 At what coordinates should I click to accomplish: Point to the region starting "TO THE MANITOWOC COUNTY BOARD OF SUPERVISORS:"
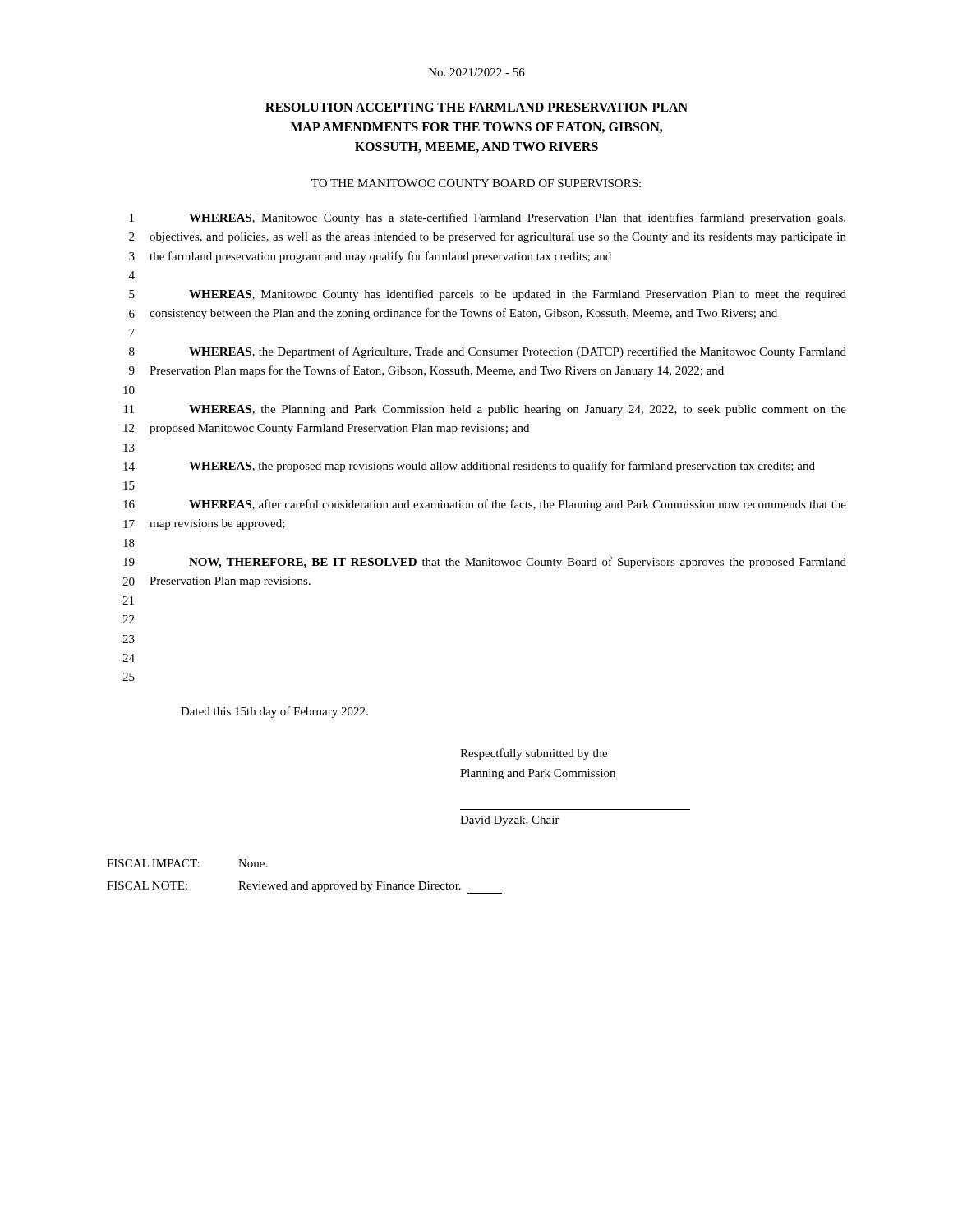pyautogui.click(x=476, y=183)
